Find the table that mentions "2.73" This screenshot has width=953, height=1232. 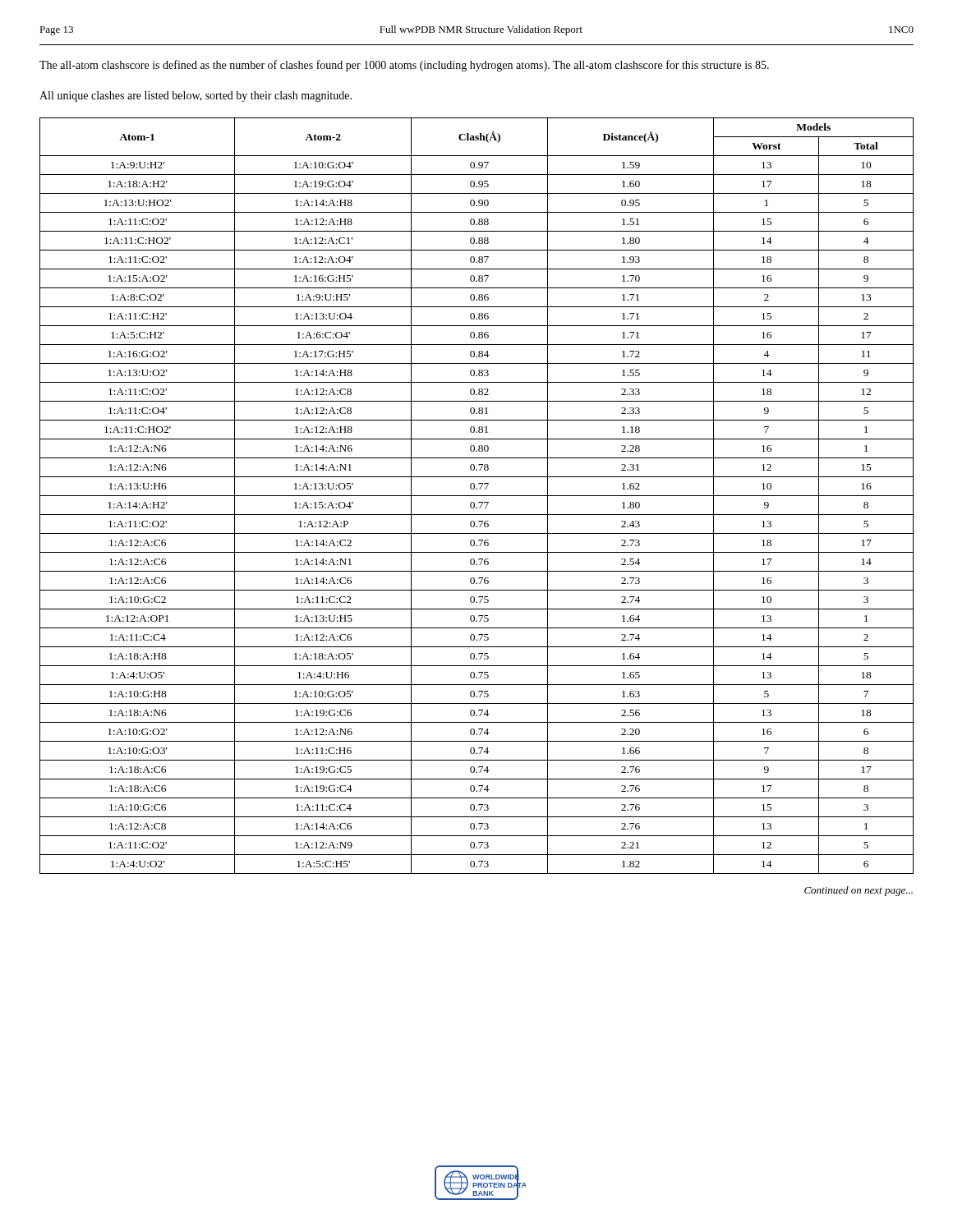(476, 496)
